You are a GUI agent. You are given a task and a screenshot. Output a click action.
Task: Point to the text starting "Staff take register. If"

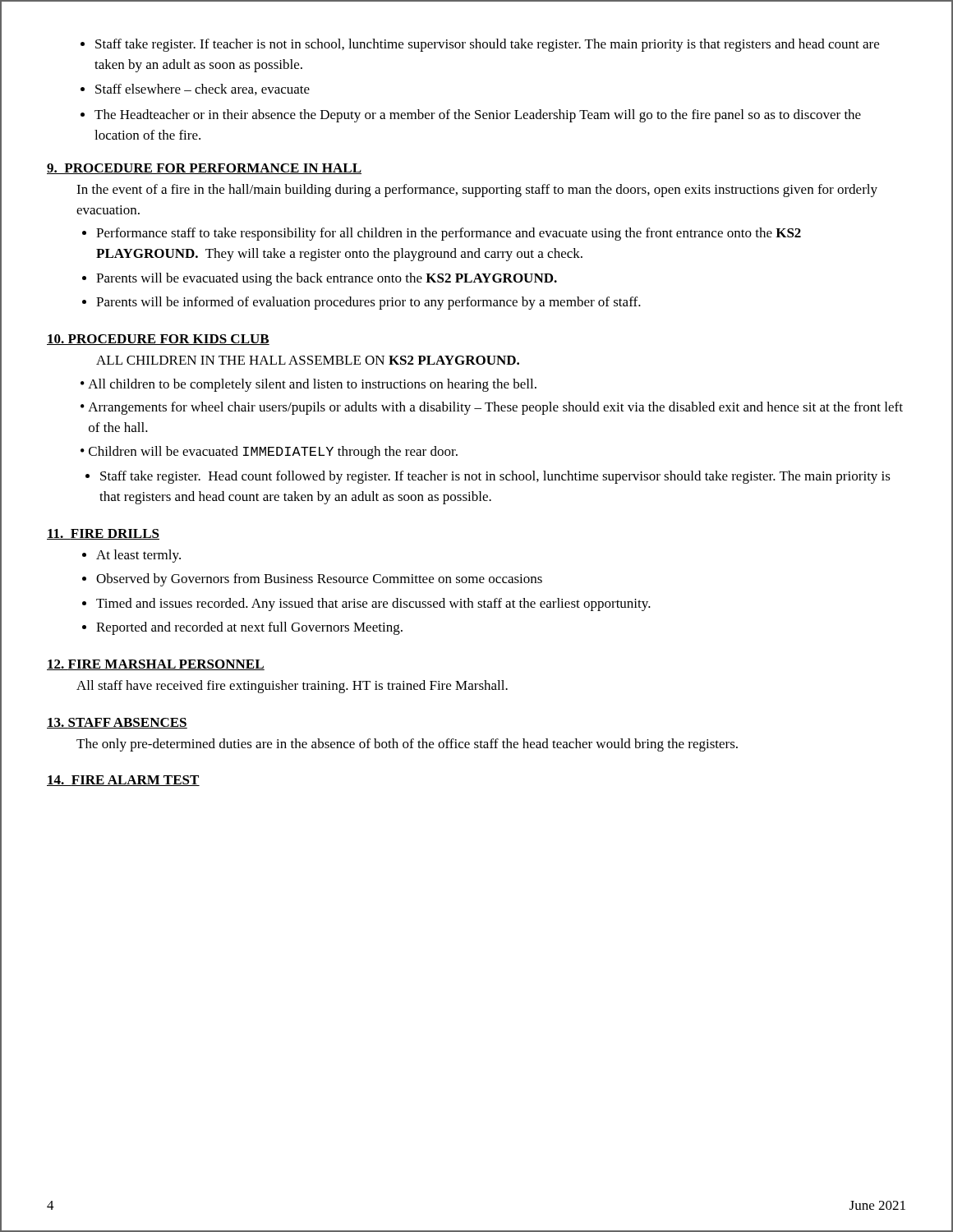point(480,45)
